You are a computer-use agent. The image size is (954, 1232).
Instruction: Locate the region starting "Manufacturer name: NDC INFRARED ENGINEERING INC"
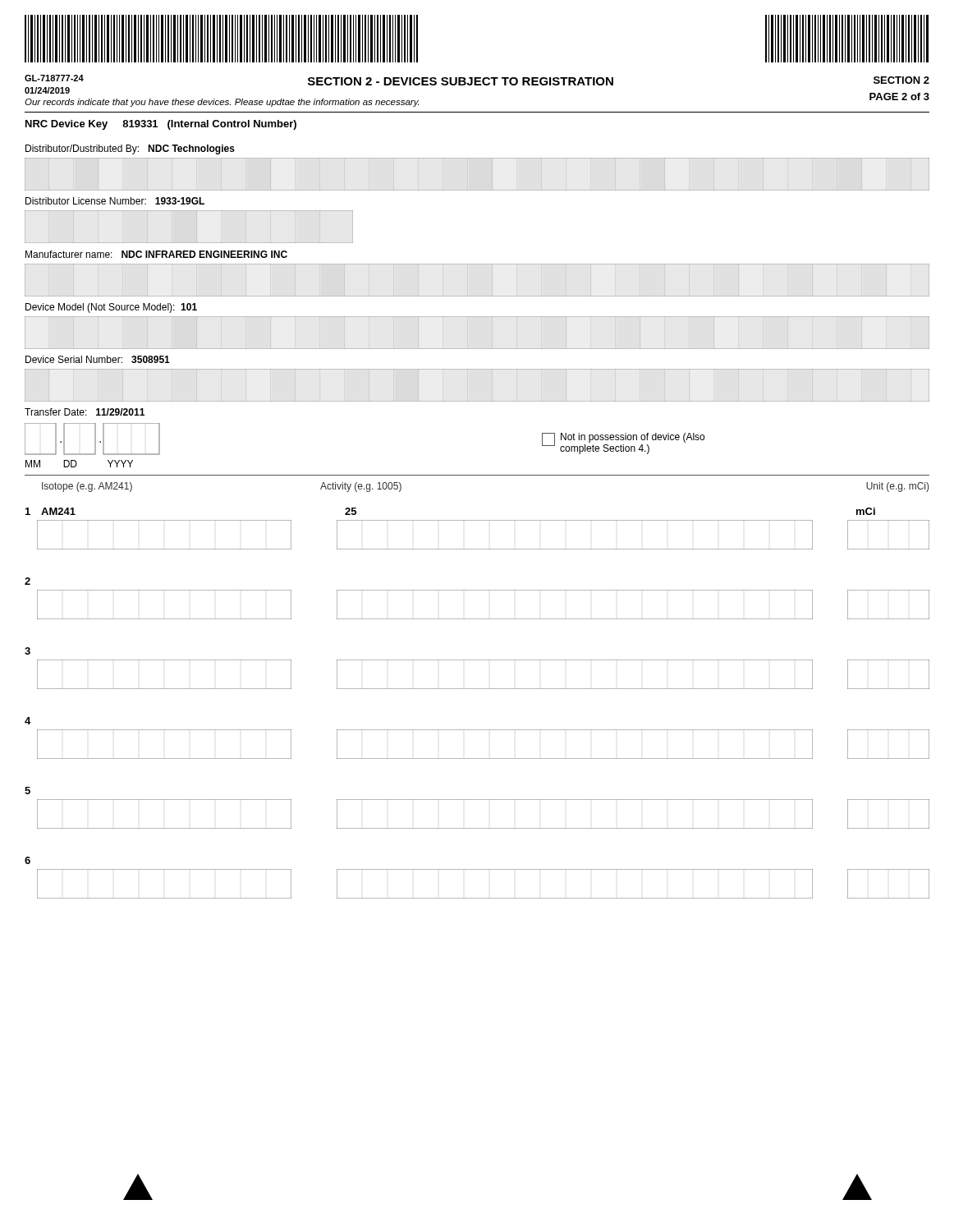click(x=156, y=255)
